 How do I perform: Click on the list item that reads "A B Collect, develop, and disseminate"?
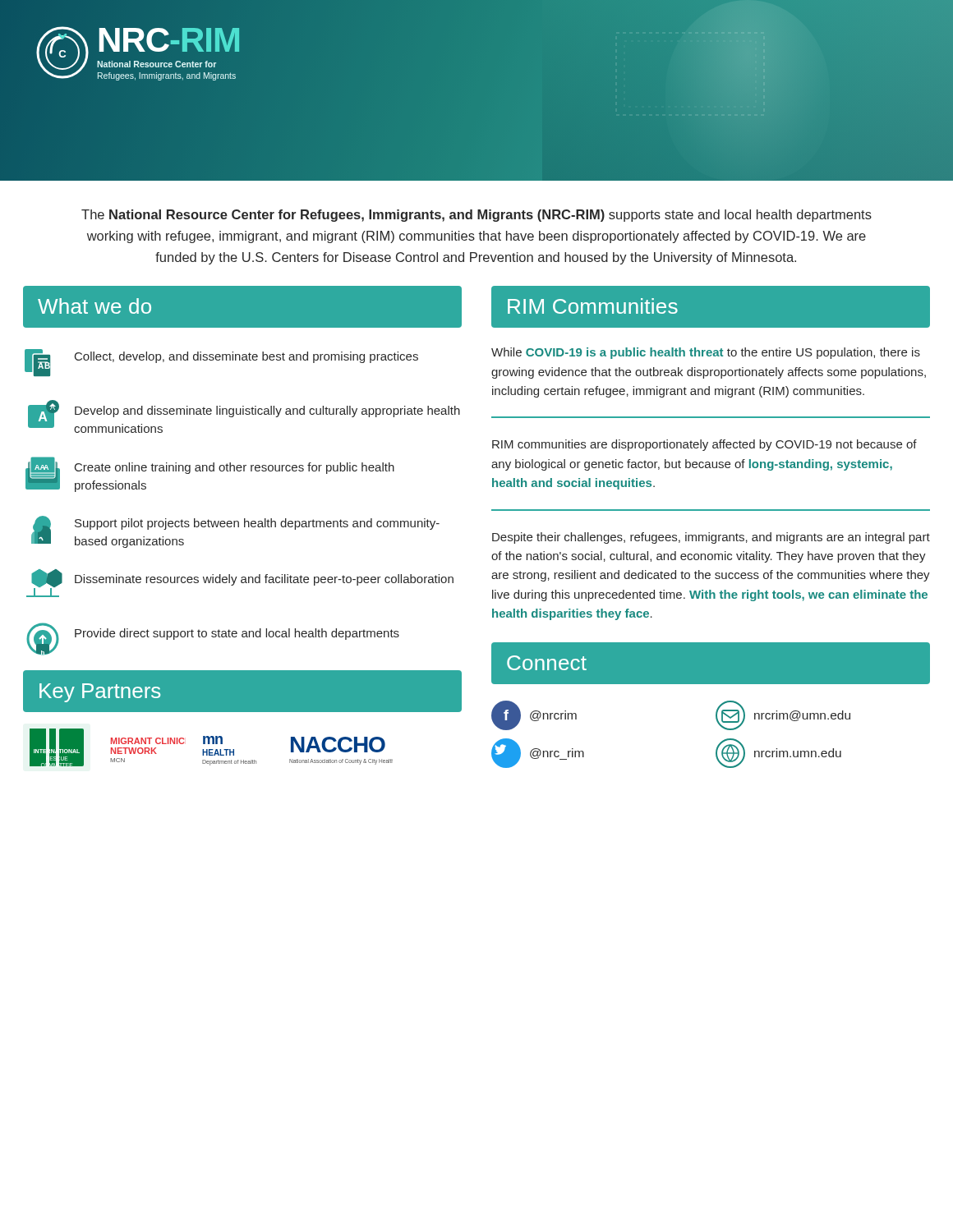(x=221, y=362)
